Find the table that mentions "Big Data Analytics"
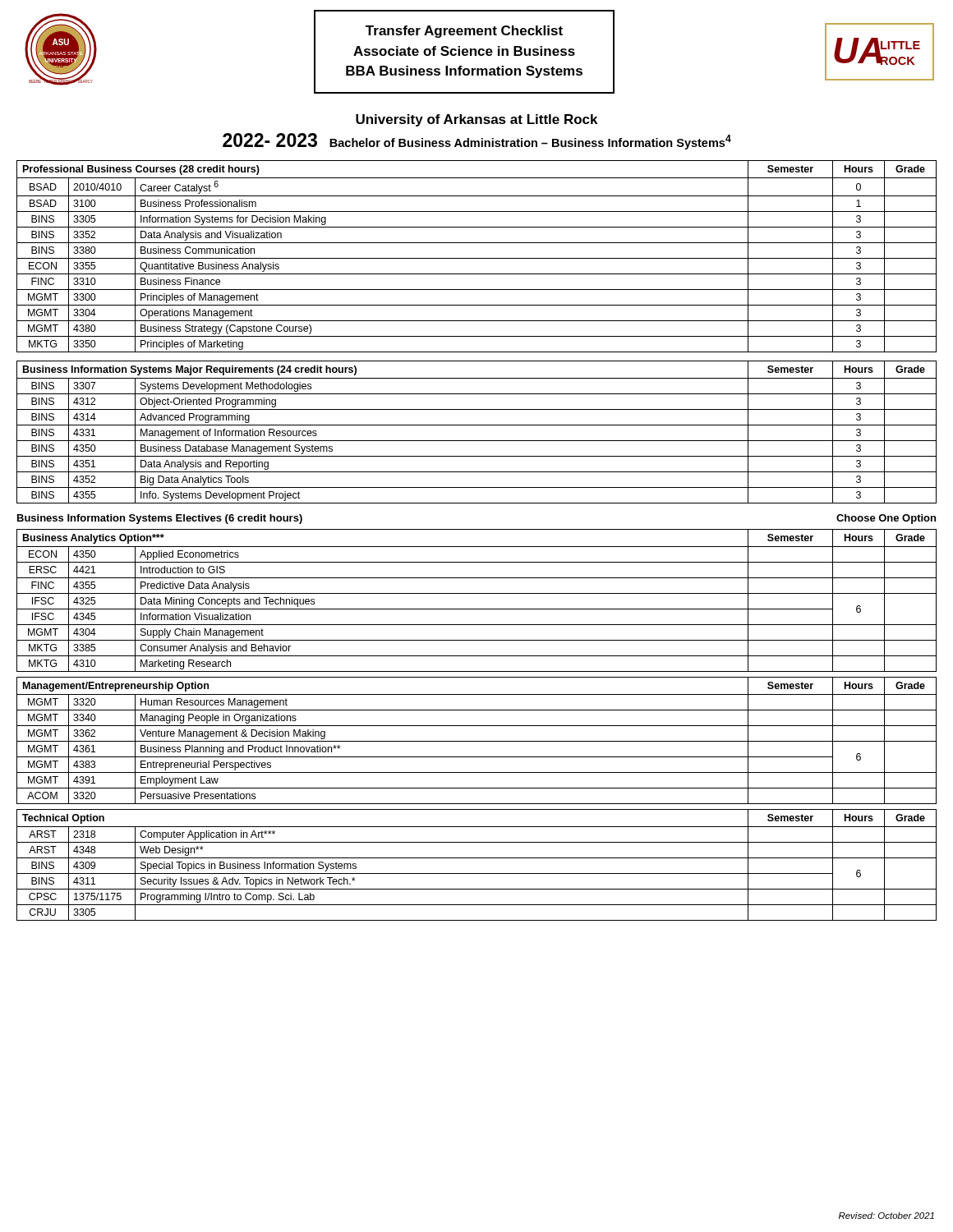 pos(476,432)
